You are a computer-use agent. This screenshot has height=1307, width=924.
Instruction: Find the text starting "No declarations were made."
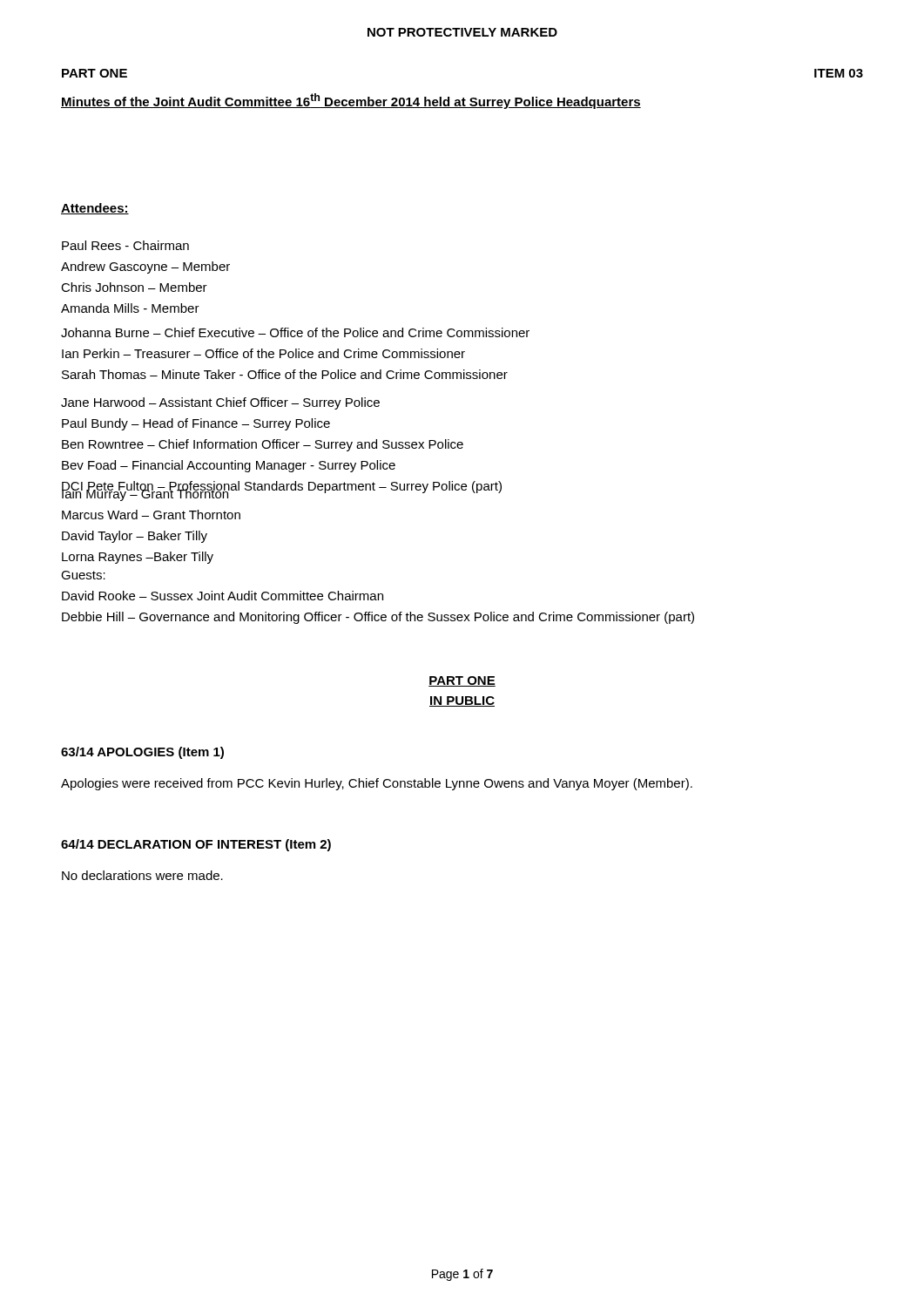click(142, 875)
